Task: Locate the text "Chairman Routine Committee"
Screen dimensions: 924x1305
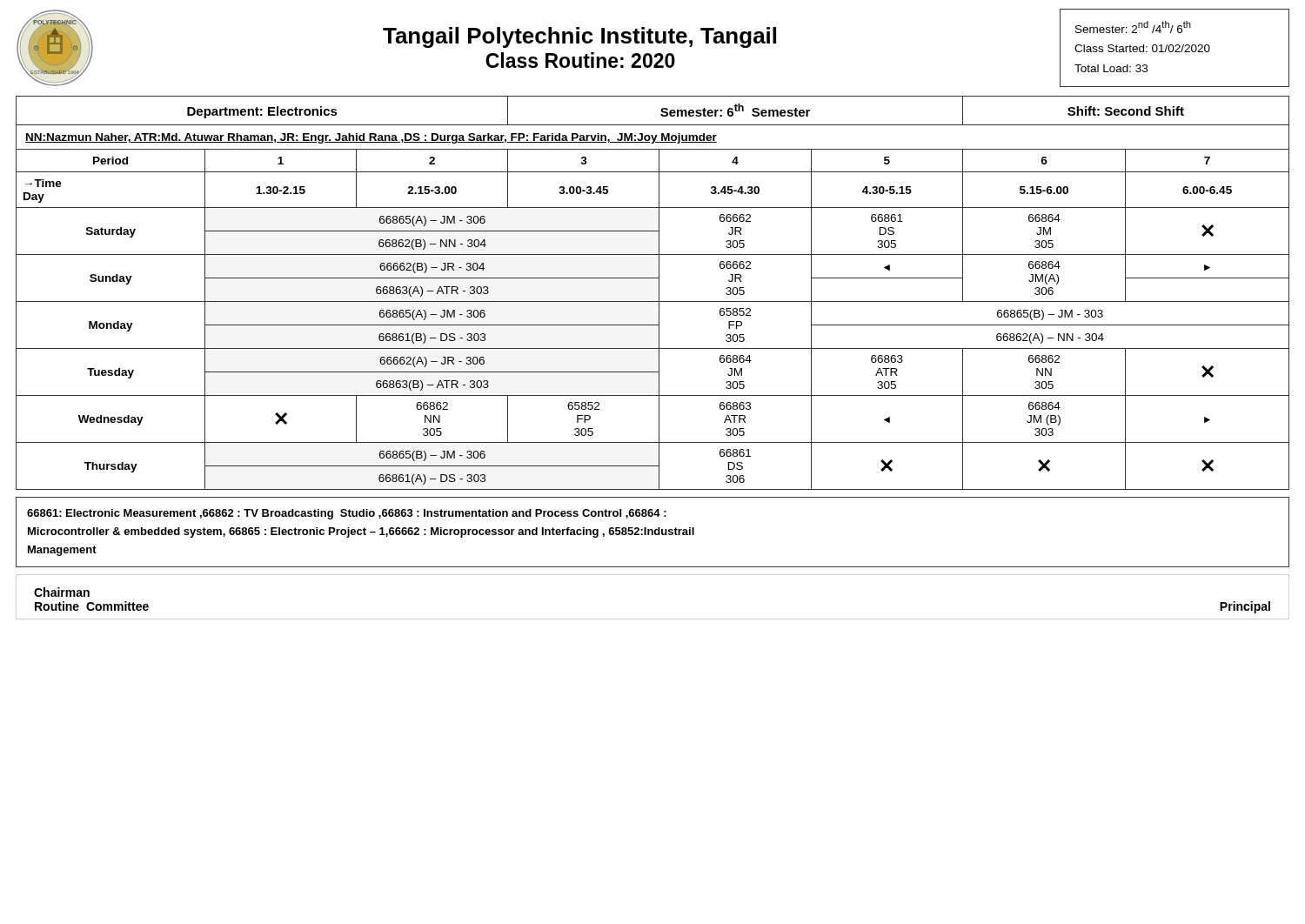Action: 91,599
